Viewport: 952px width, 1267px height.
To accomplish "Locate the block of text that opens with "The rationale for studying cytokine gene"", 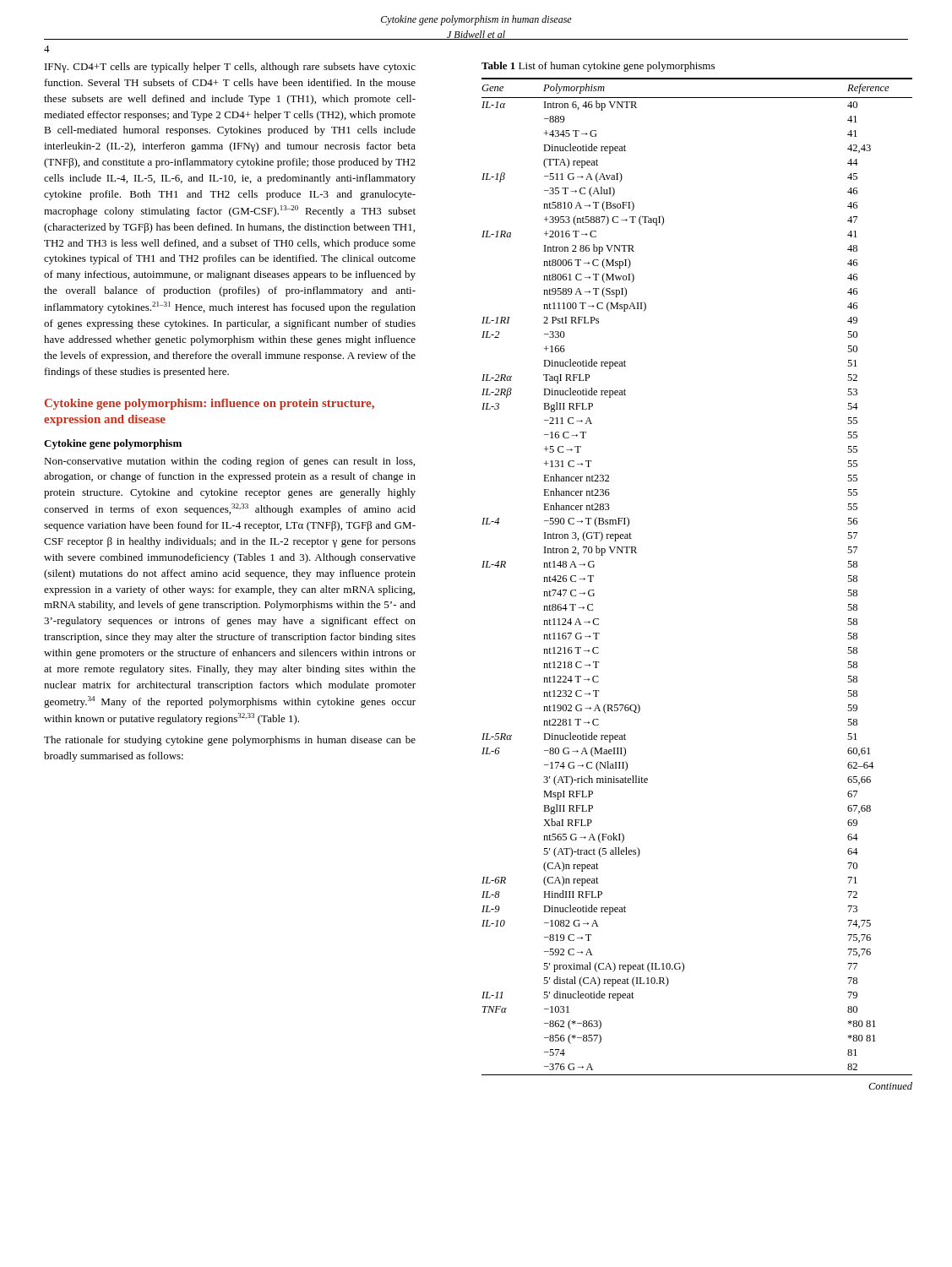I will click(x=230, y=747).
